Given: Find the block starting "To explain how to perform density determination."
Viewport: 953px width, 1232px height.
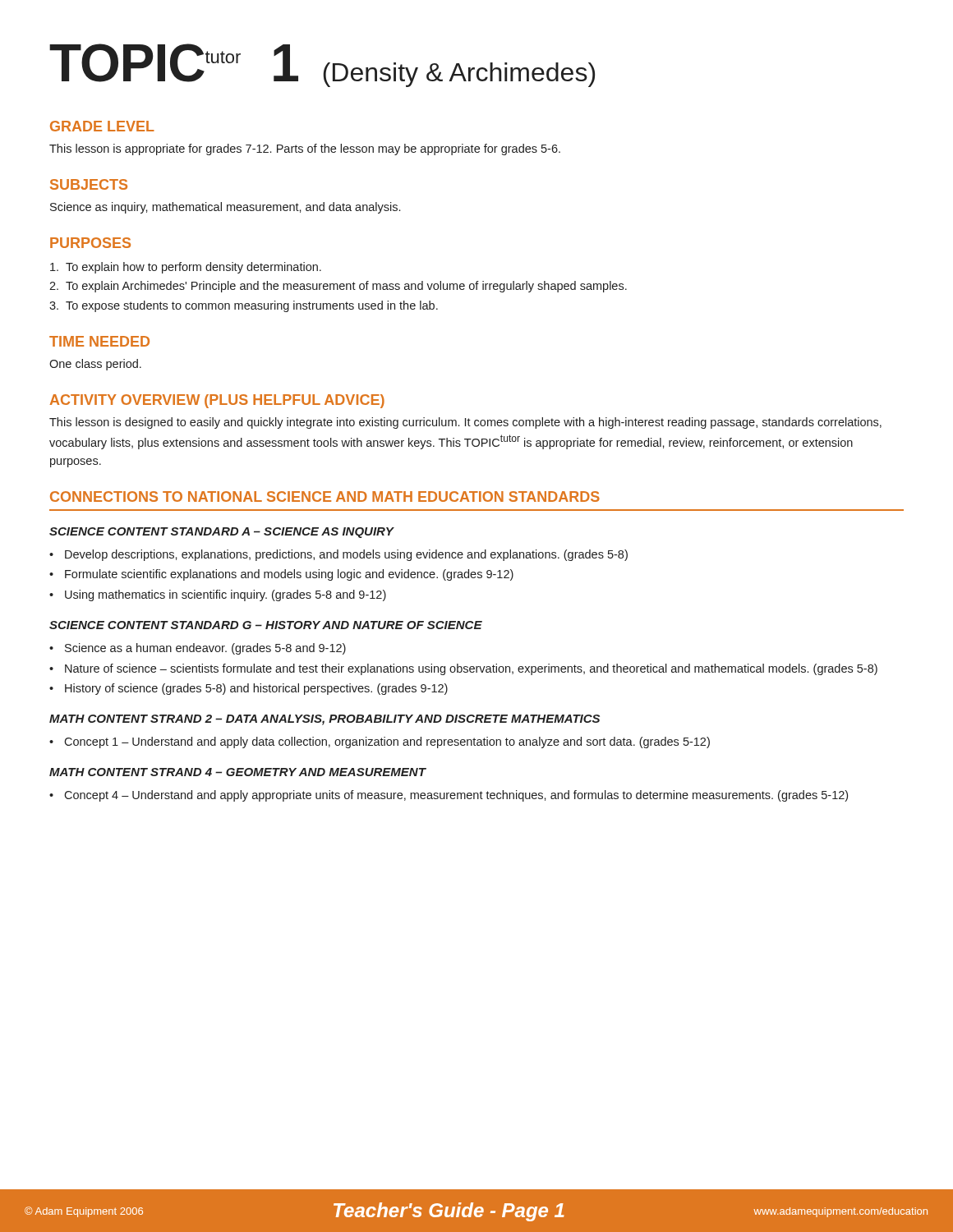Looking at the screenshot, I should (186, 267).
